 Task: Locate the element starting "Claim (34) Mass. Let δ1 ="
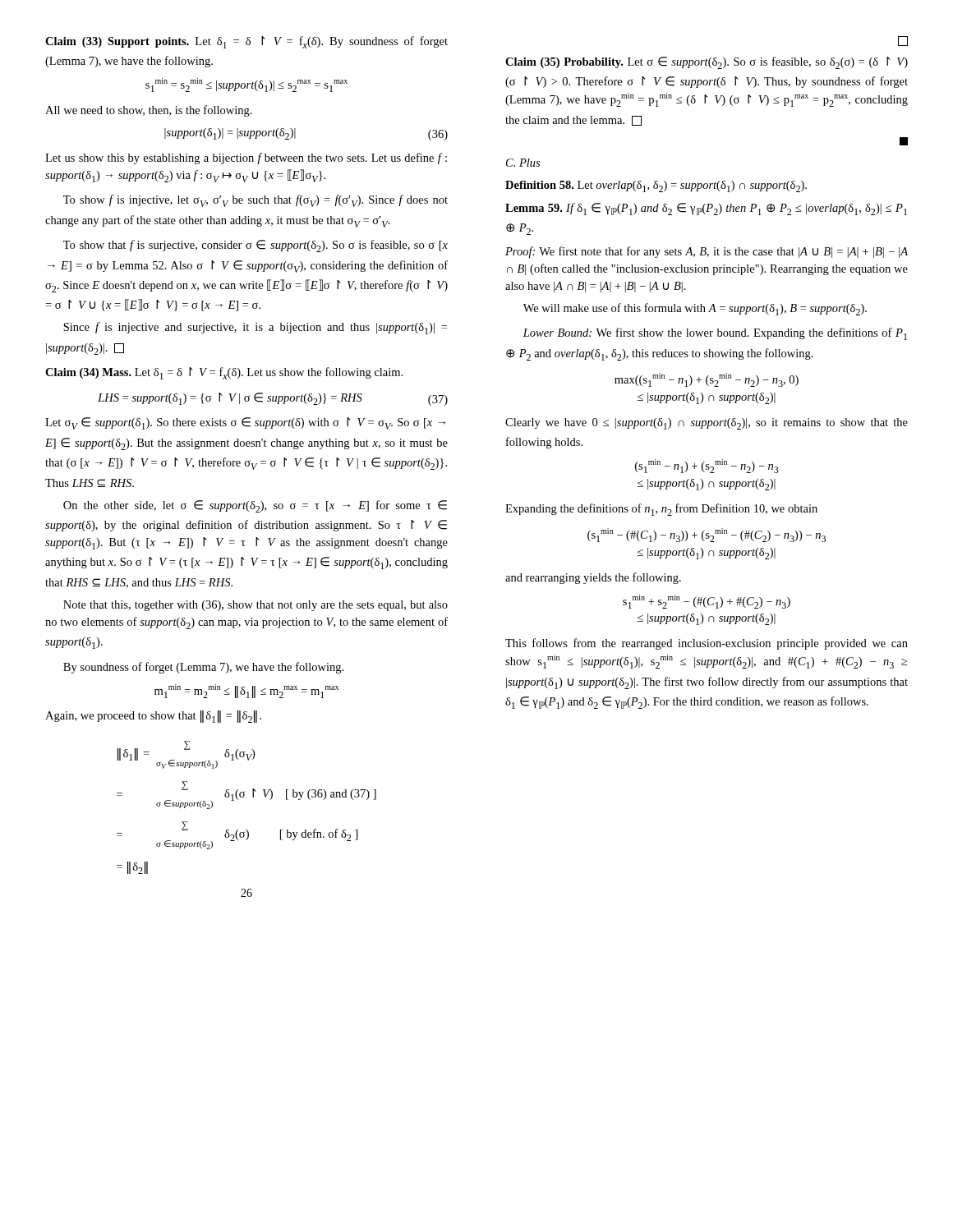246,374
